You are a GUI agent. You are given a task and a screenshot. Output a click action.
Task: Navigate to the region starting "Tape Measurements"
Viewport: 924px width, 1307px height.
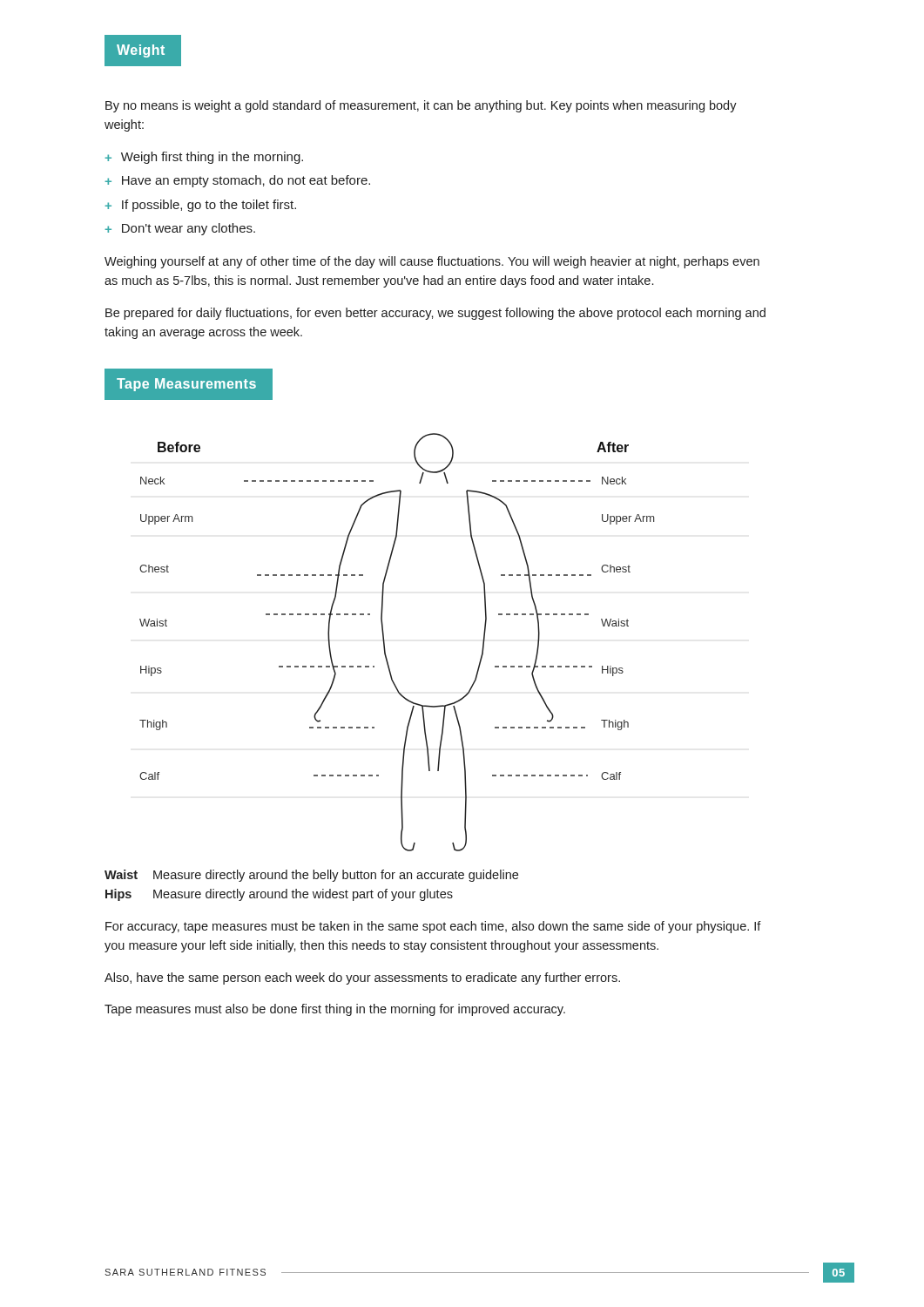(188, 384)
